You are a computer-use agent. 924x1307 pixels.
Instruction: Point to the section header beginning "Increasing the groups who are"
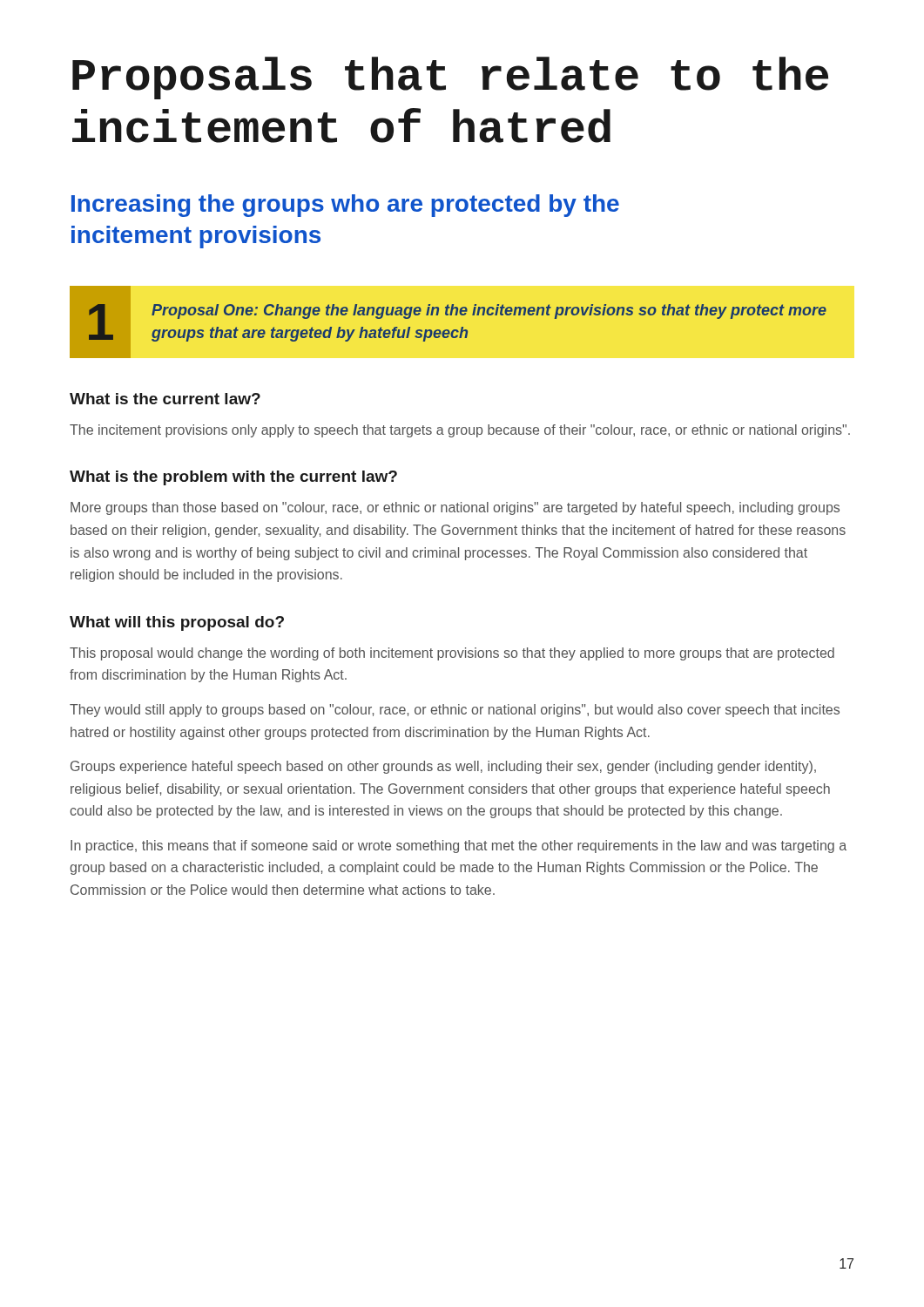click(x=462, y=220)
